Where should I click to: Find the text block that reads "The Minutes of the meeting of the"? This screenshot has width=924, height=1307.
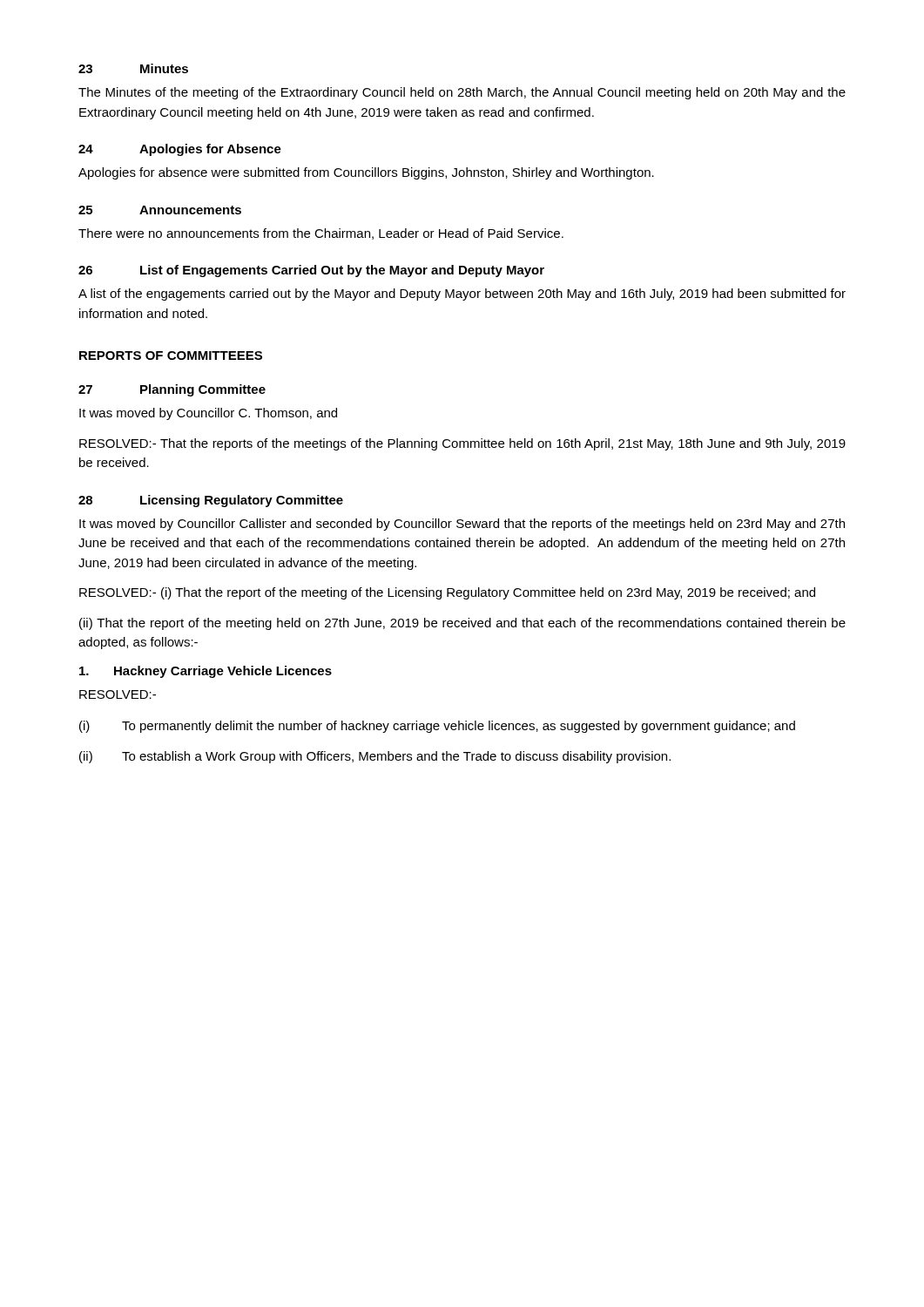pos(462,102)
